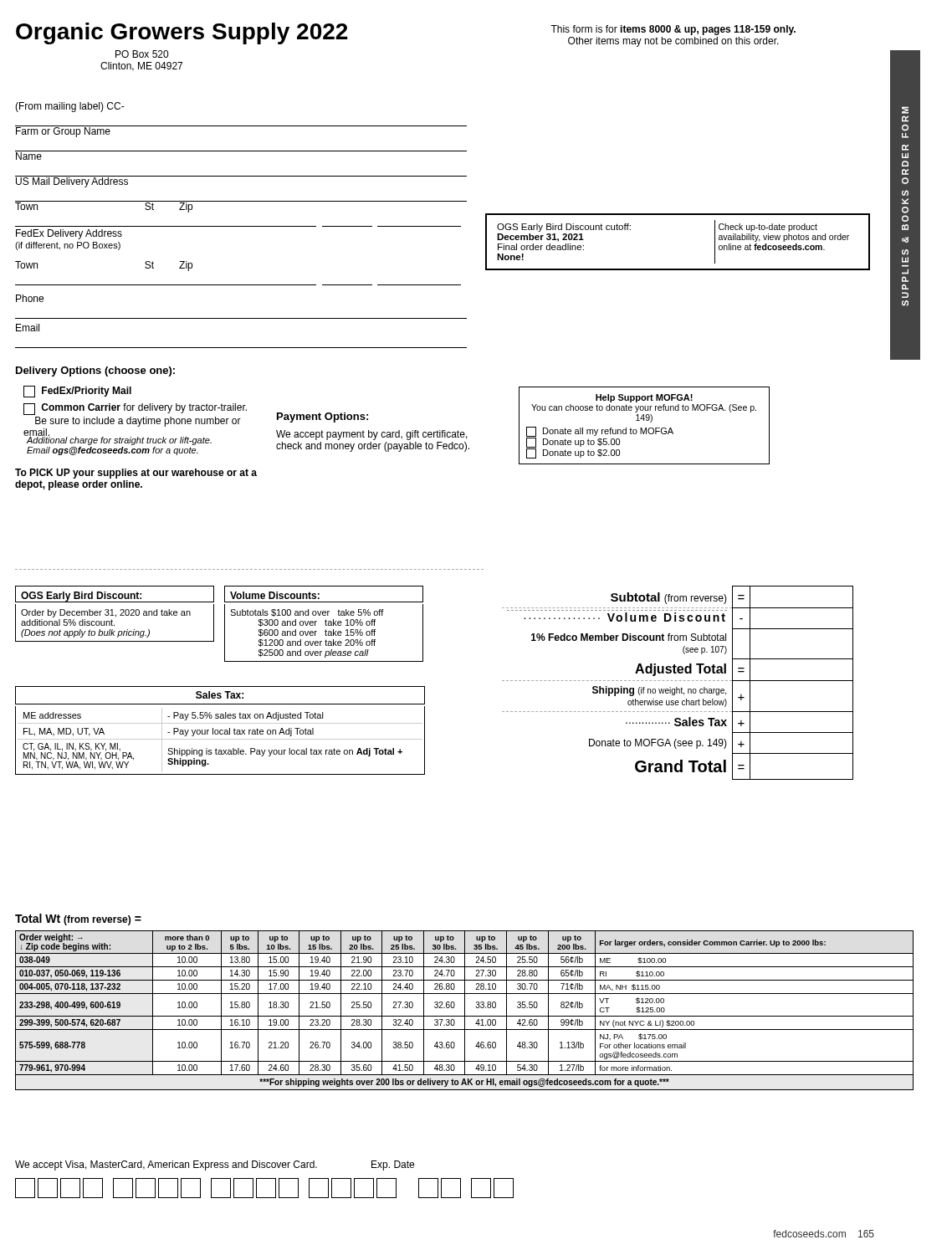Find the block on this page that starts "Common Carrier for delivery by tractor-trailer. Be"
The height and width of the screenshot is (1255, 952).
(136, 420)
